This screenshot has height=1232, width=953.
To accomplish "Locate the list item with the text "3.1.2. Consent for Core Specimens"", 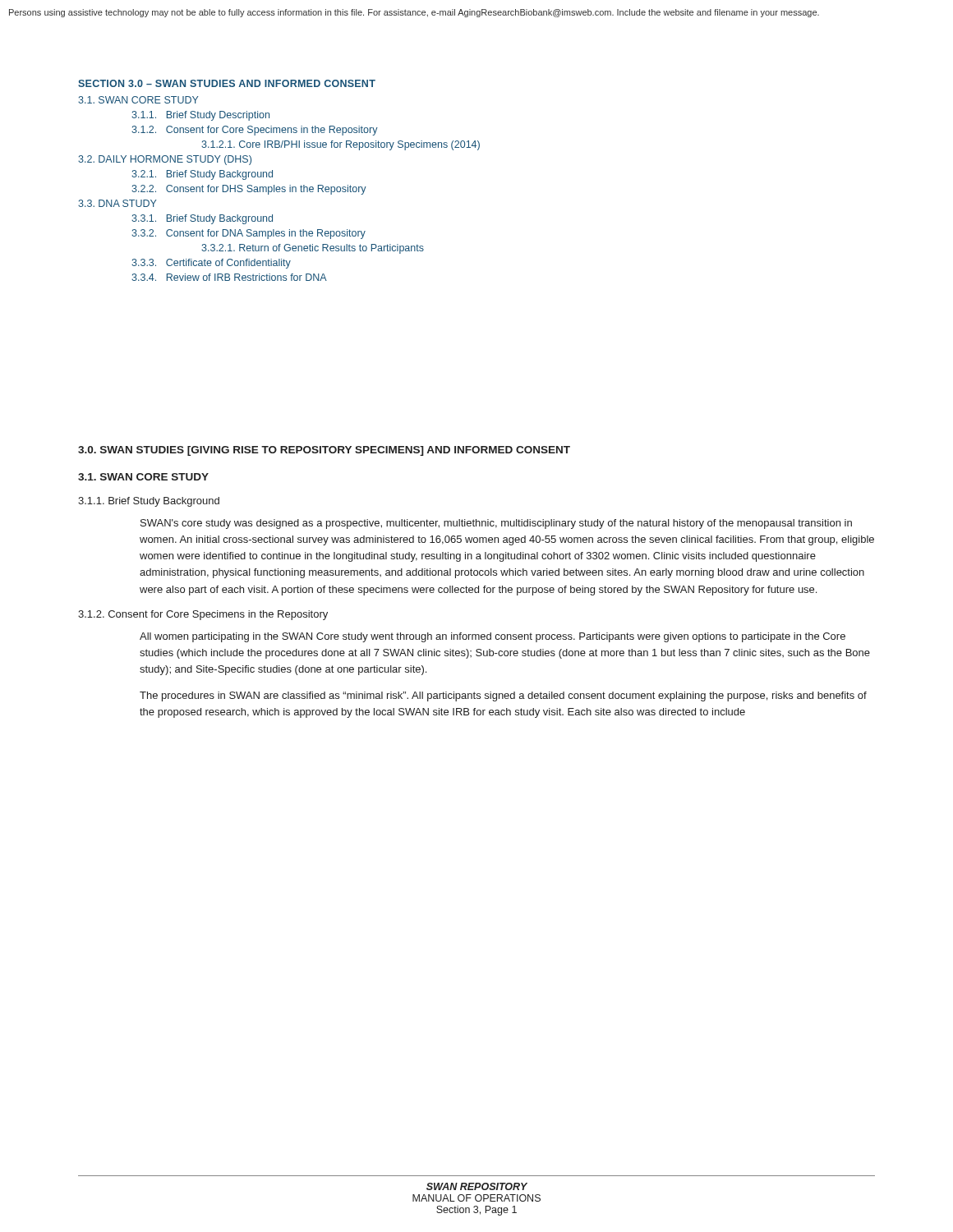I will pos(254,130).
